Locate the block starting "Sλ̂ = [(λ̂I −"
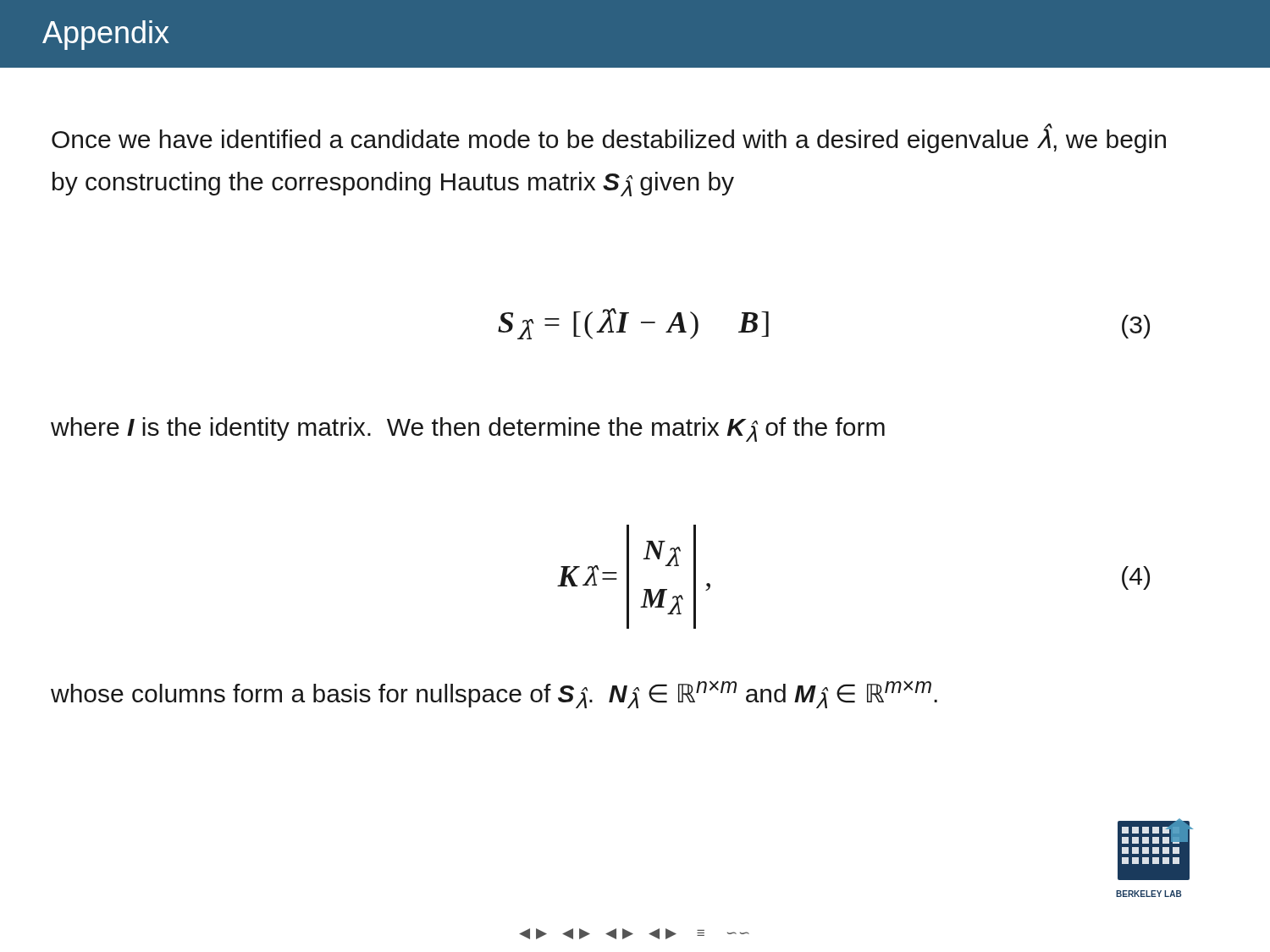Viewport: 1270px width, 952px height. (587, 324)
